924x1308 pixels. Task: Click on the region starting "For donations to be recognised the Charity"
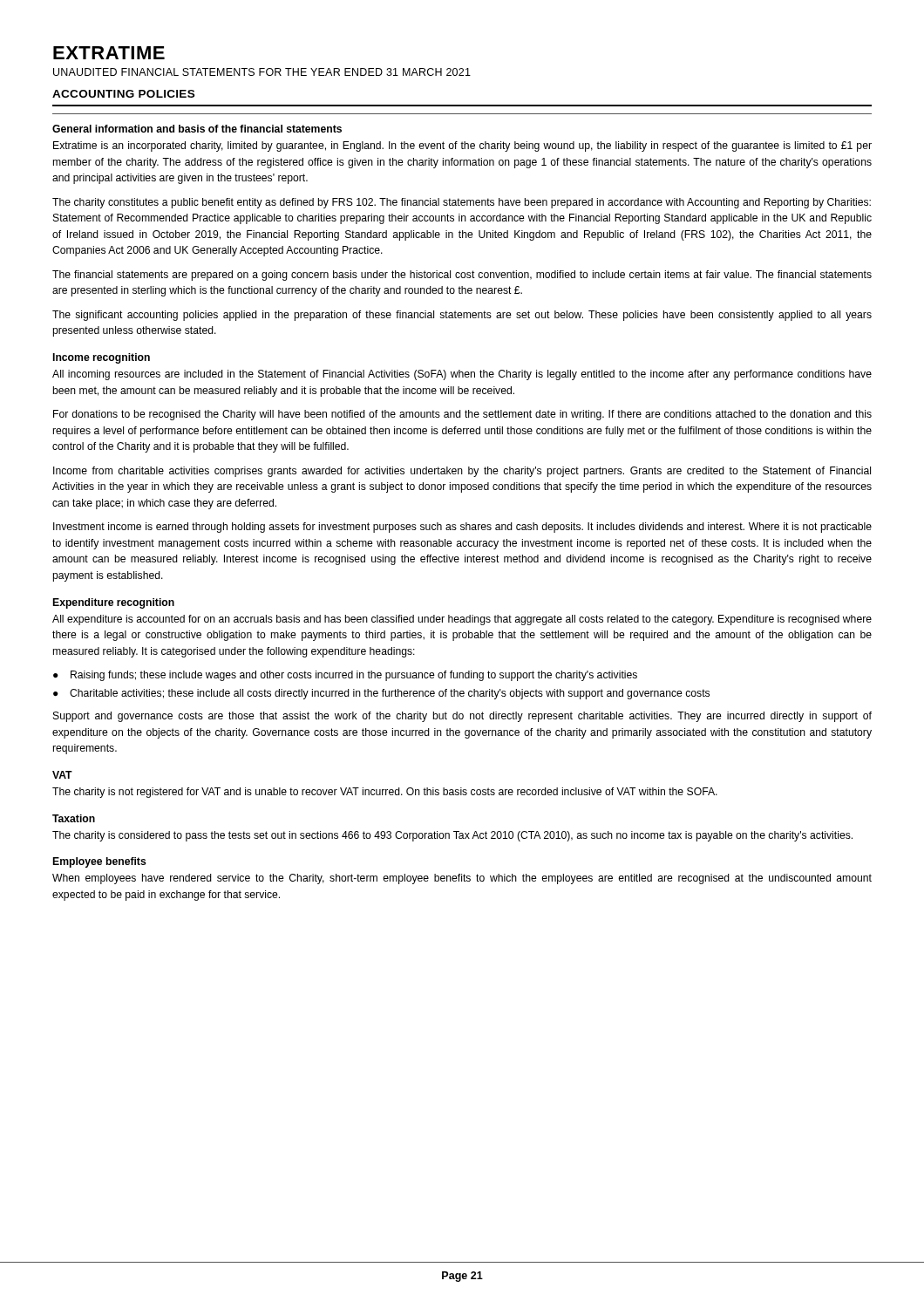click(462, 430)
